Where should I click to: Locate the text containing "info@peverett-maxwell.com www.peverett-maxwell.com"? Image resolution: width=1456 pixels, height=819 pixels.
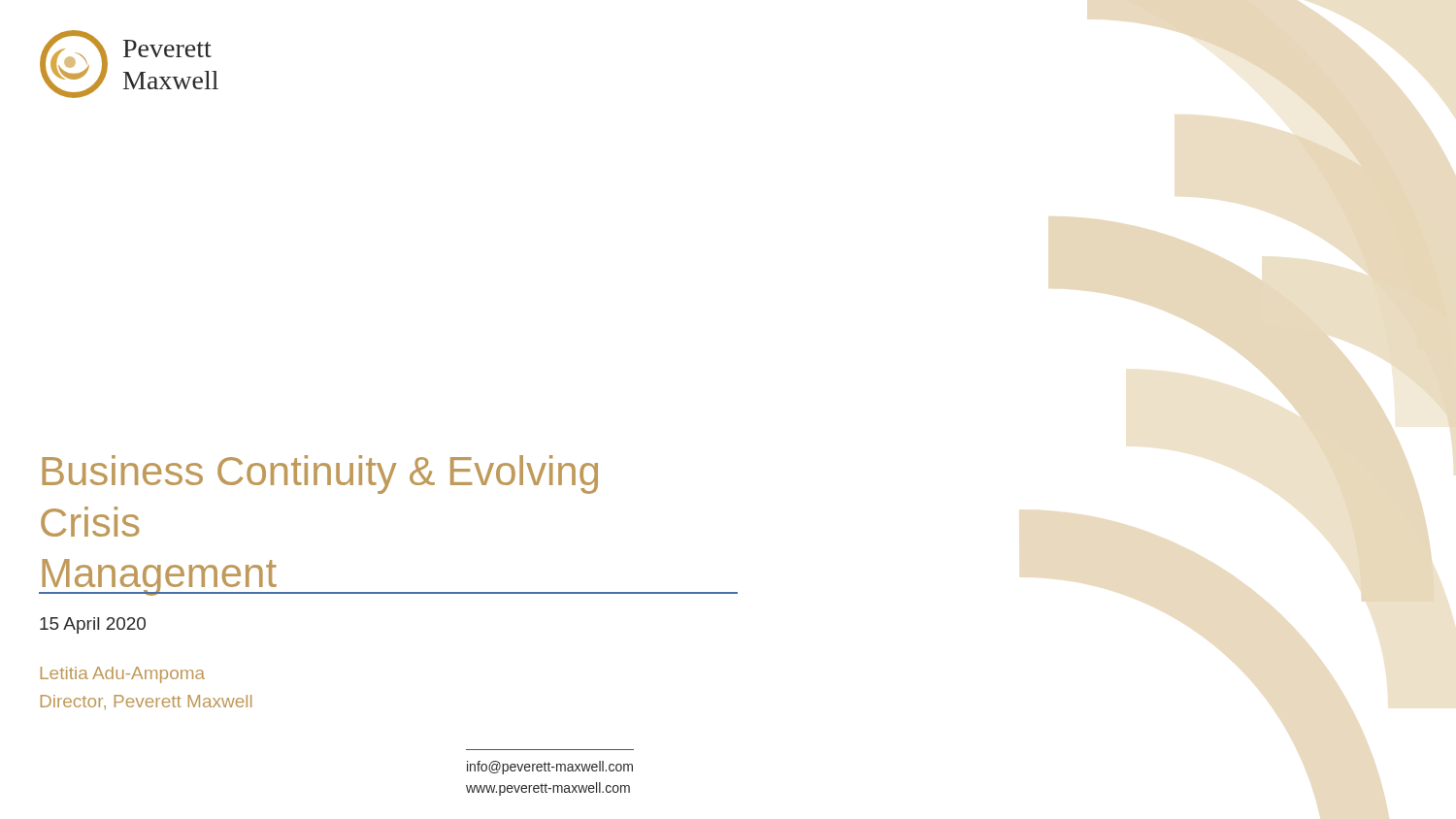pyautogui.click(x=550, y=778)
